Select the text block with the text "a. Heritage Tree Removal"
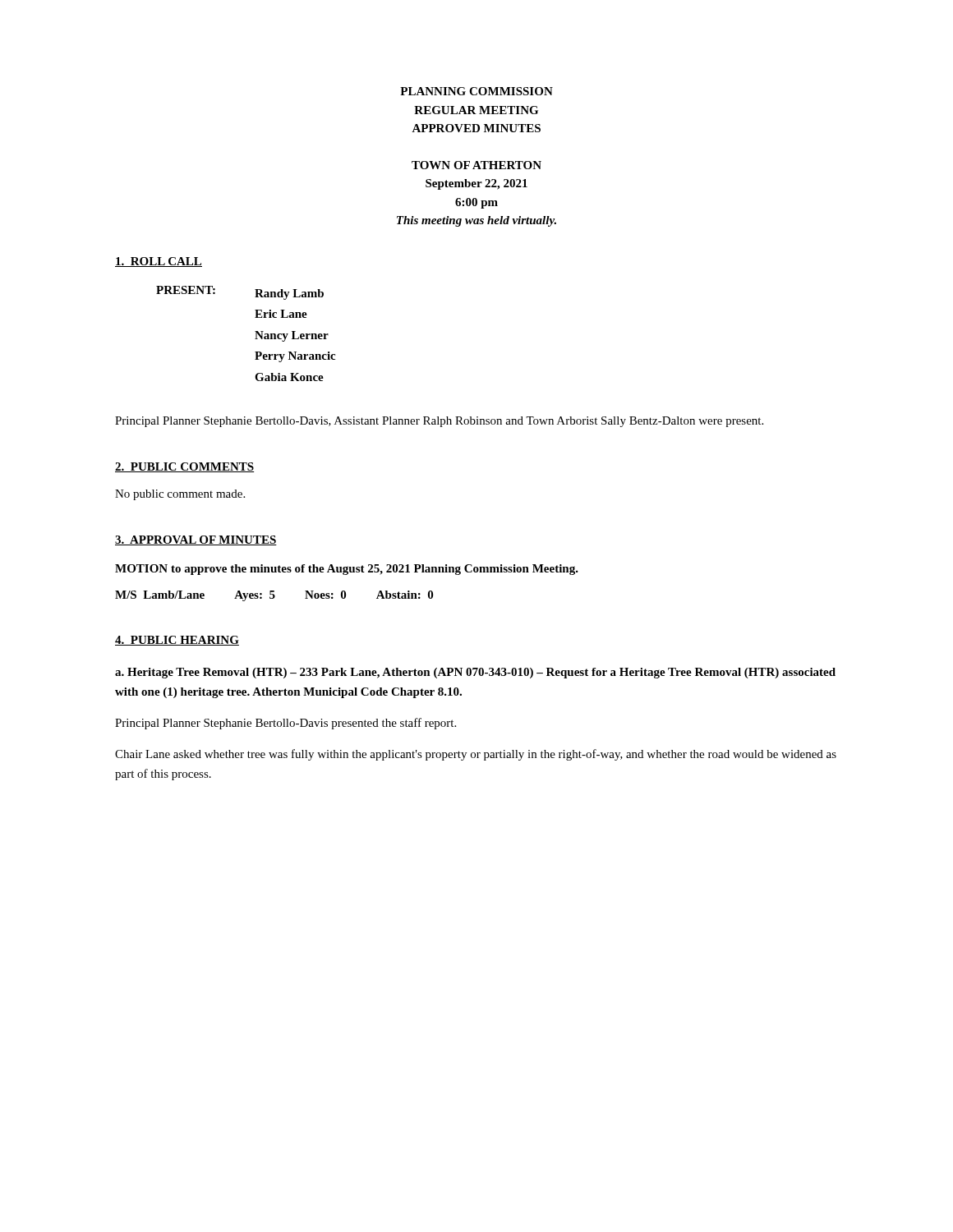 coord(475,682)
